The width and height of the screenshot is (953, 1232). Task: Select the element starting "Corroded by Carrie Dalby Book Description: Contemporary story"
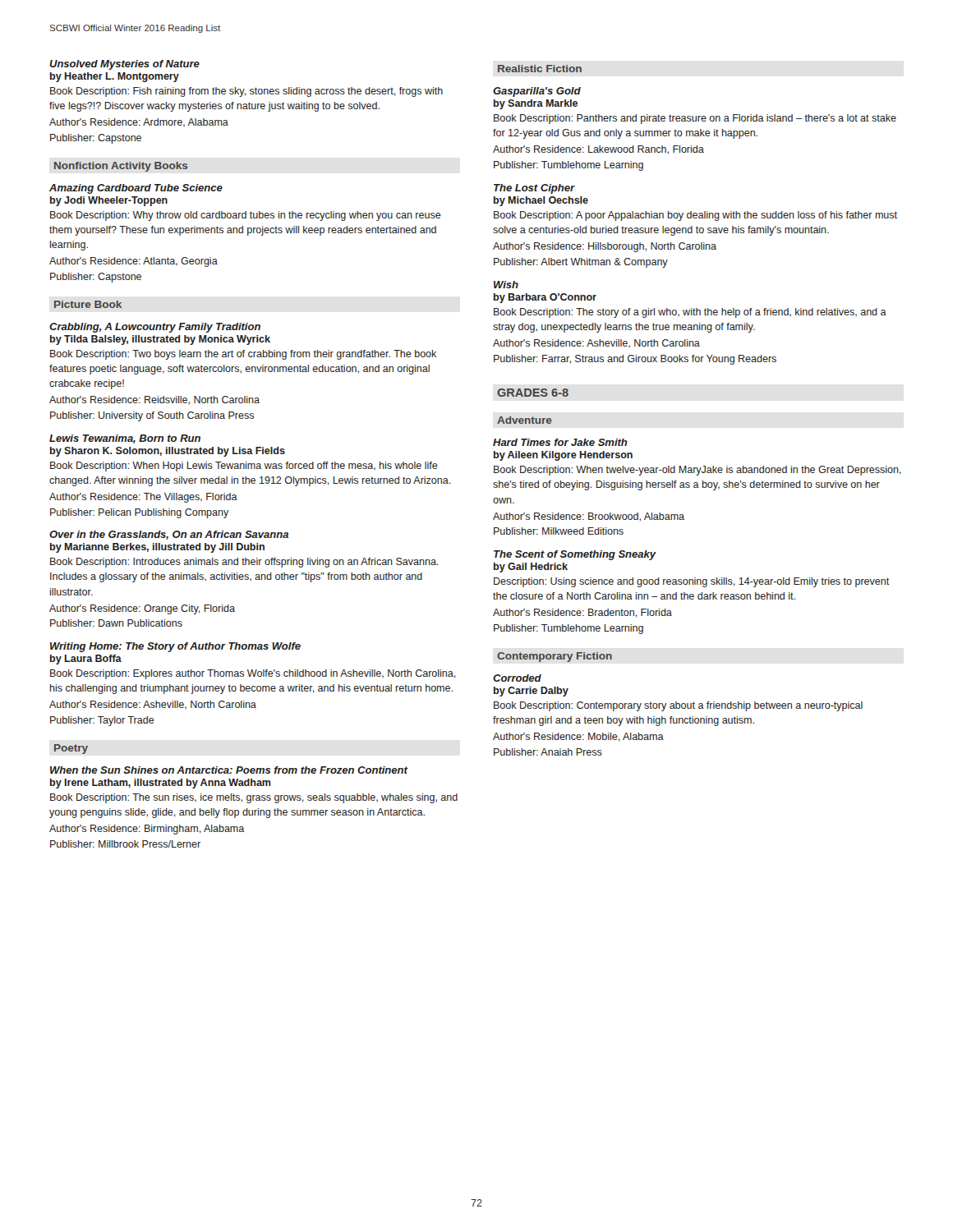[698, 716]
